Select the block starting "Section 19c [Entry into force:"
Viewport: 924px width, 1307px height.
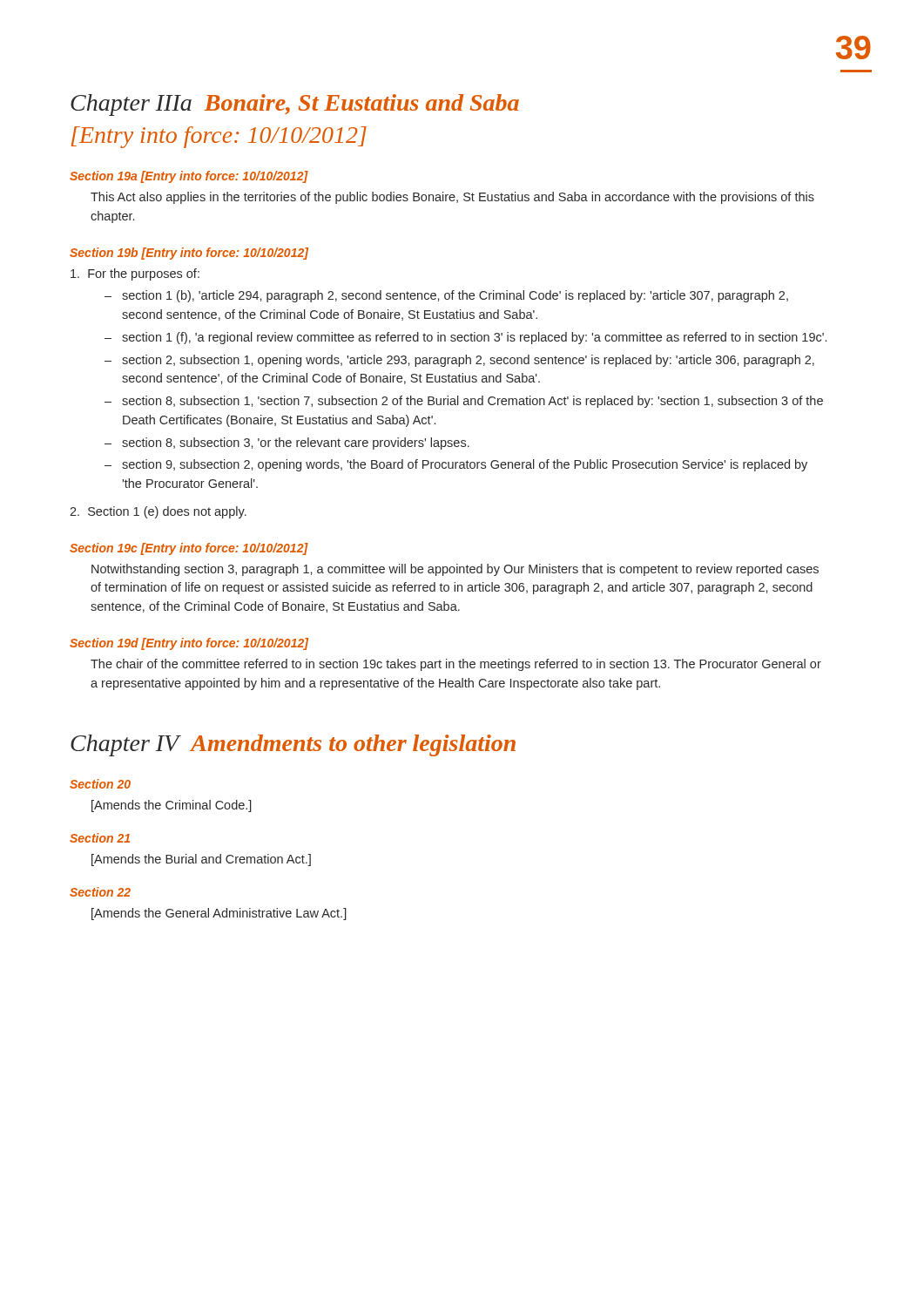189,548
